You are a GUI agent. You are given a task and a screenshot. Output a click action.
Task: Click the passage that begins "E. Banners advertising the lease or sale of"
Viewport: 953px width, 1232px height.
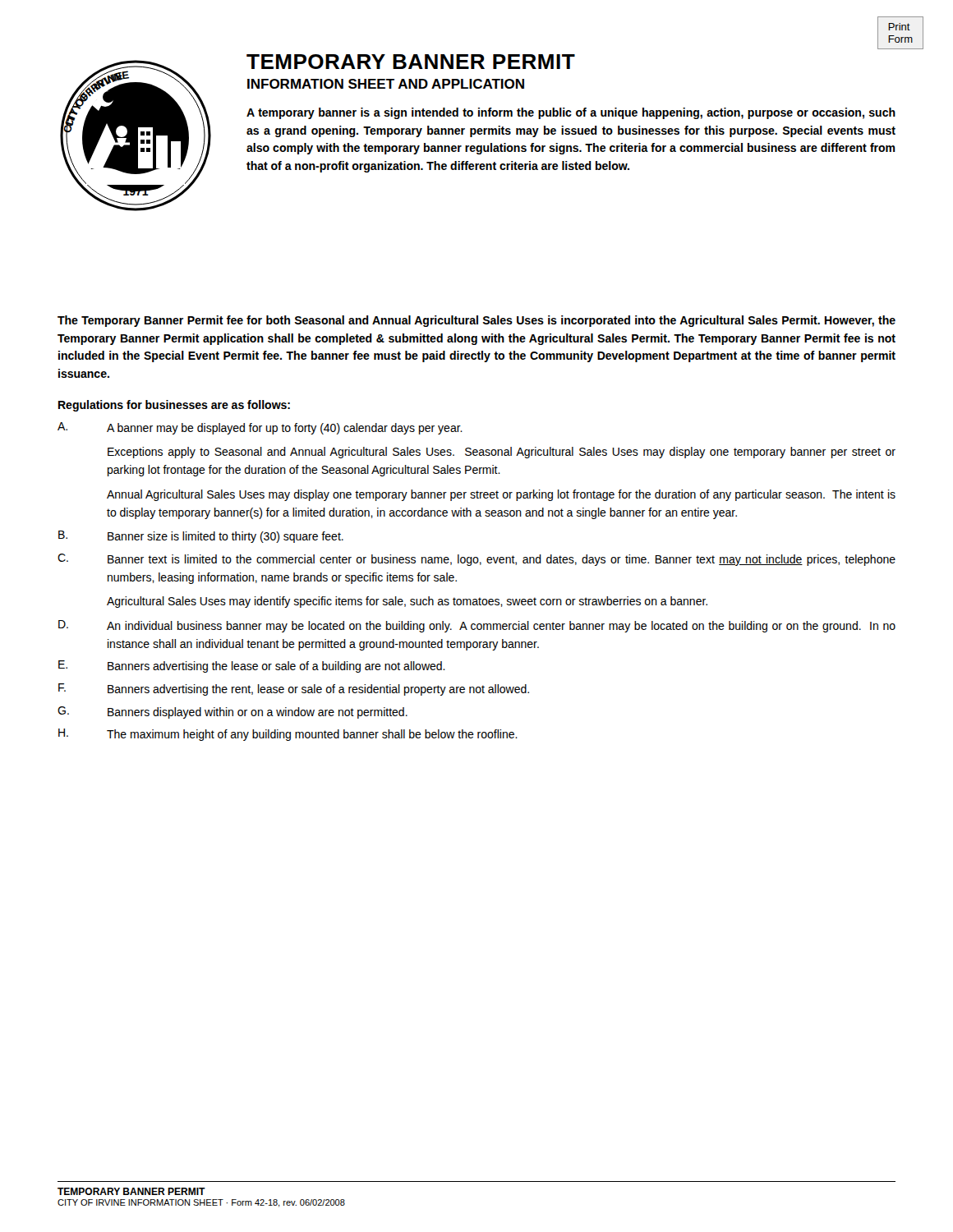coord(252,667)
